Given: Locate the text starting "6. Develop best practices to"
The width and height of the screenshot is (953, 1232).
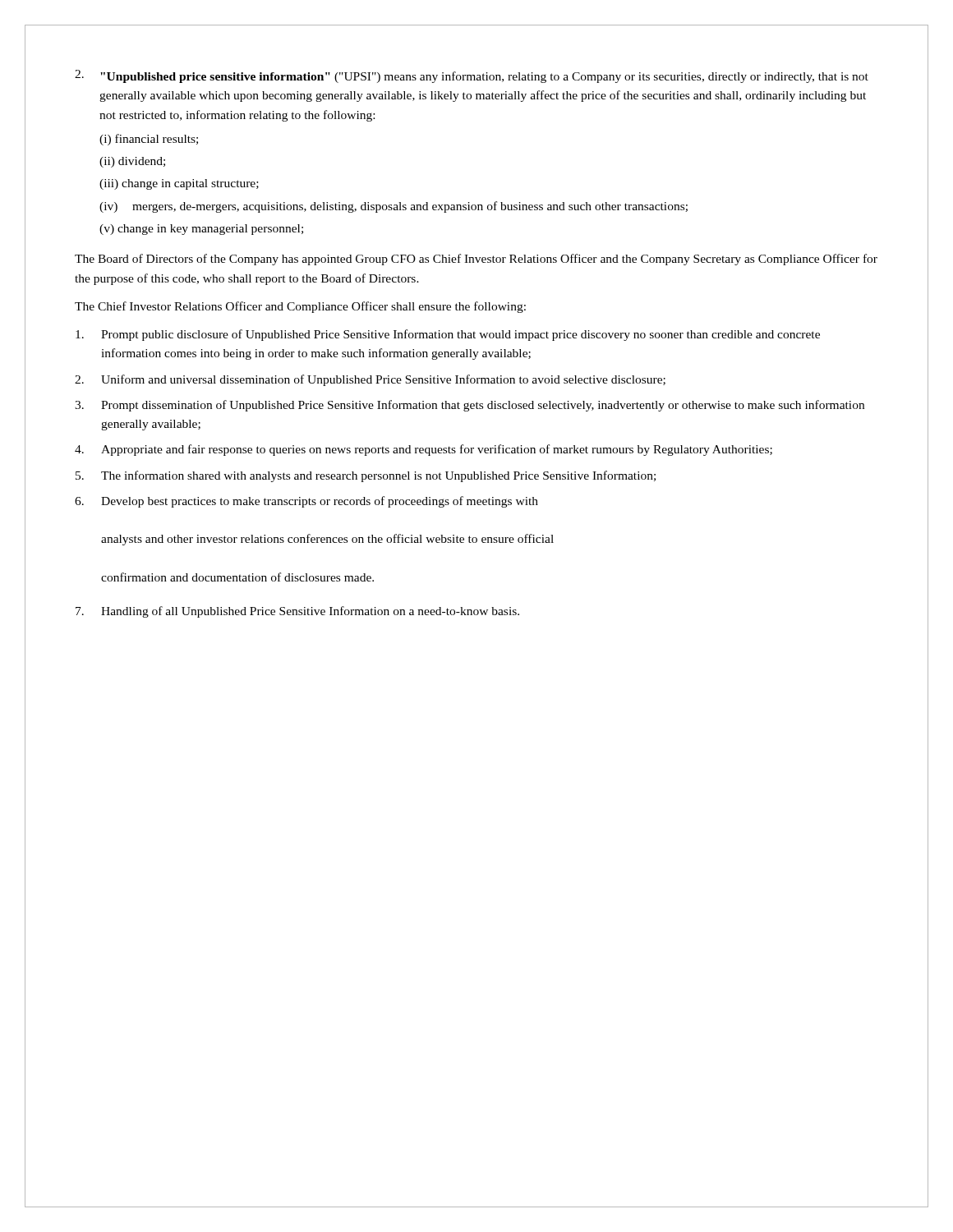Looking at the screenshot, I should 476,539.
